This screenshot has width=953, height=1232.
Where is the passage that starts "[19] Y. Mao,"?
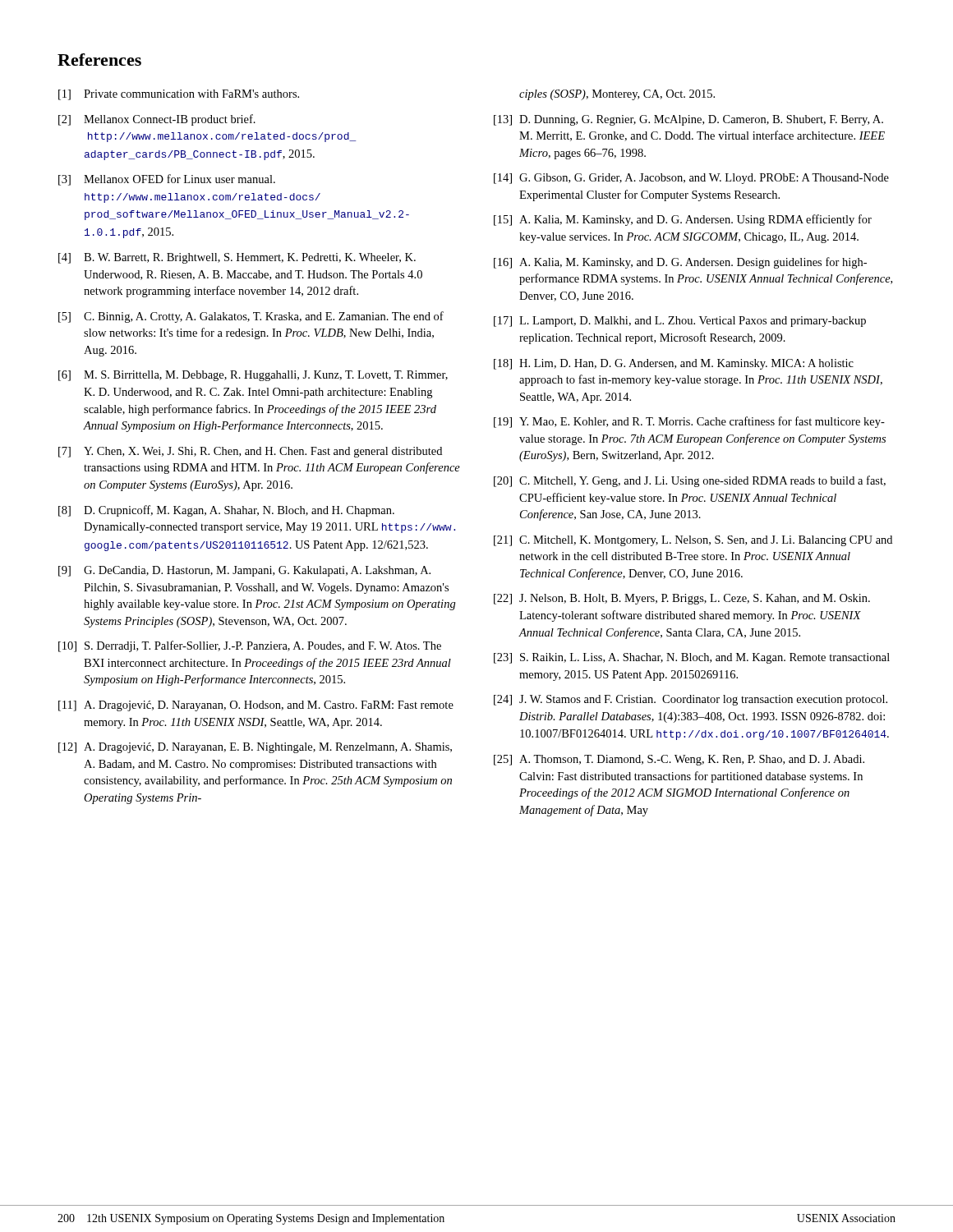click(694, 439)
